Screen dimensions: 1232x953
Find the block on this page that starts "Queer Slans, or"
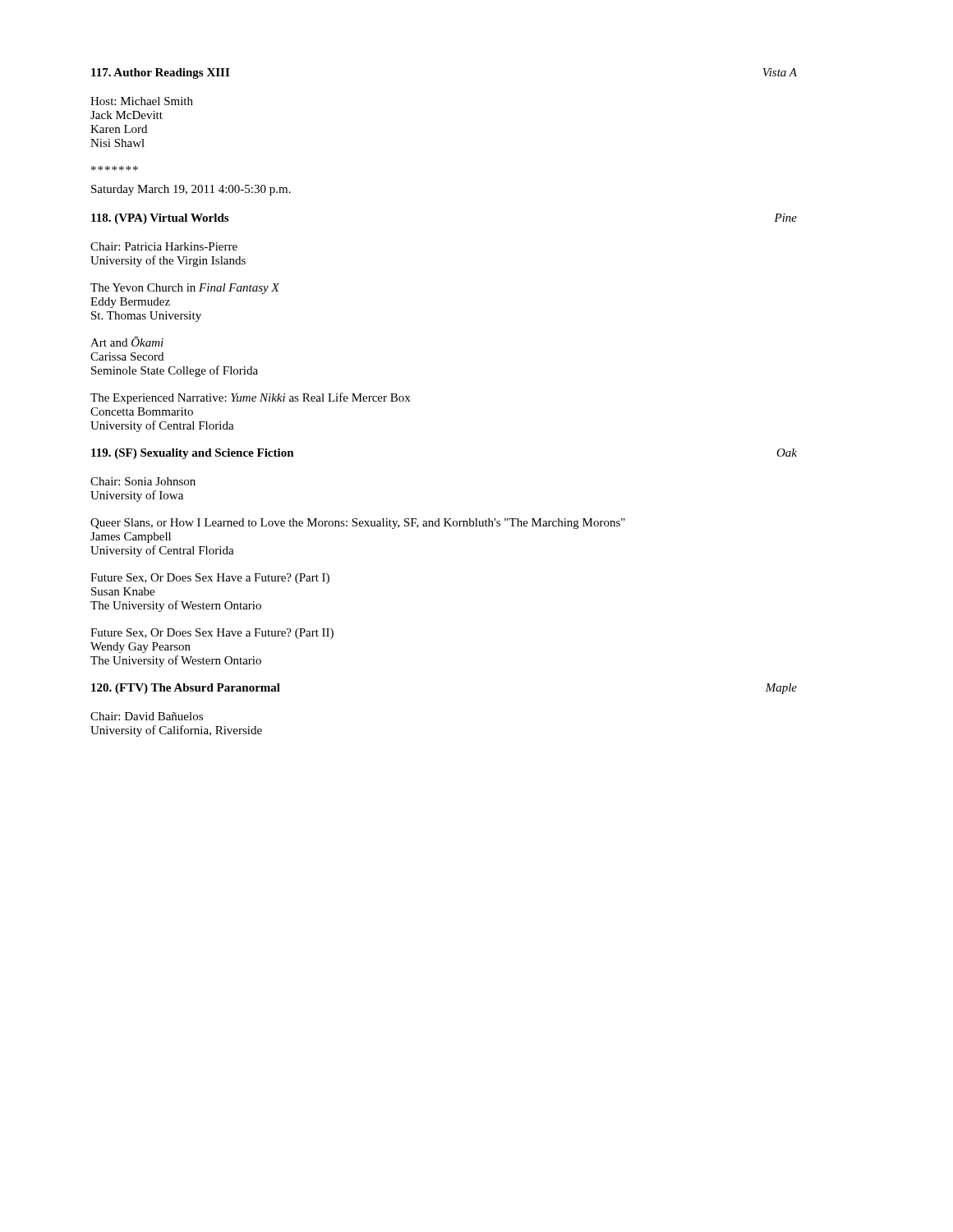358,536
